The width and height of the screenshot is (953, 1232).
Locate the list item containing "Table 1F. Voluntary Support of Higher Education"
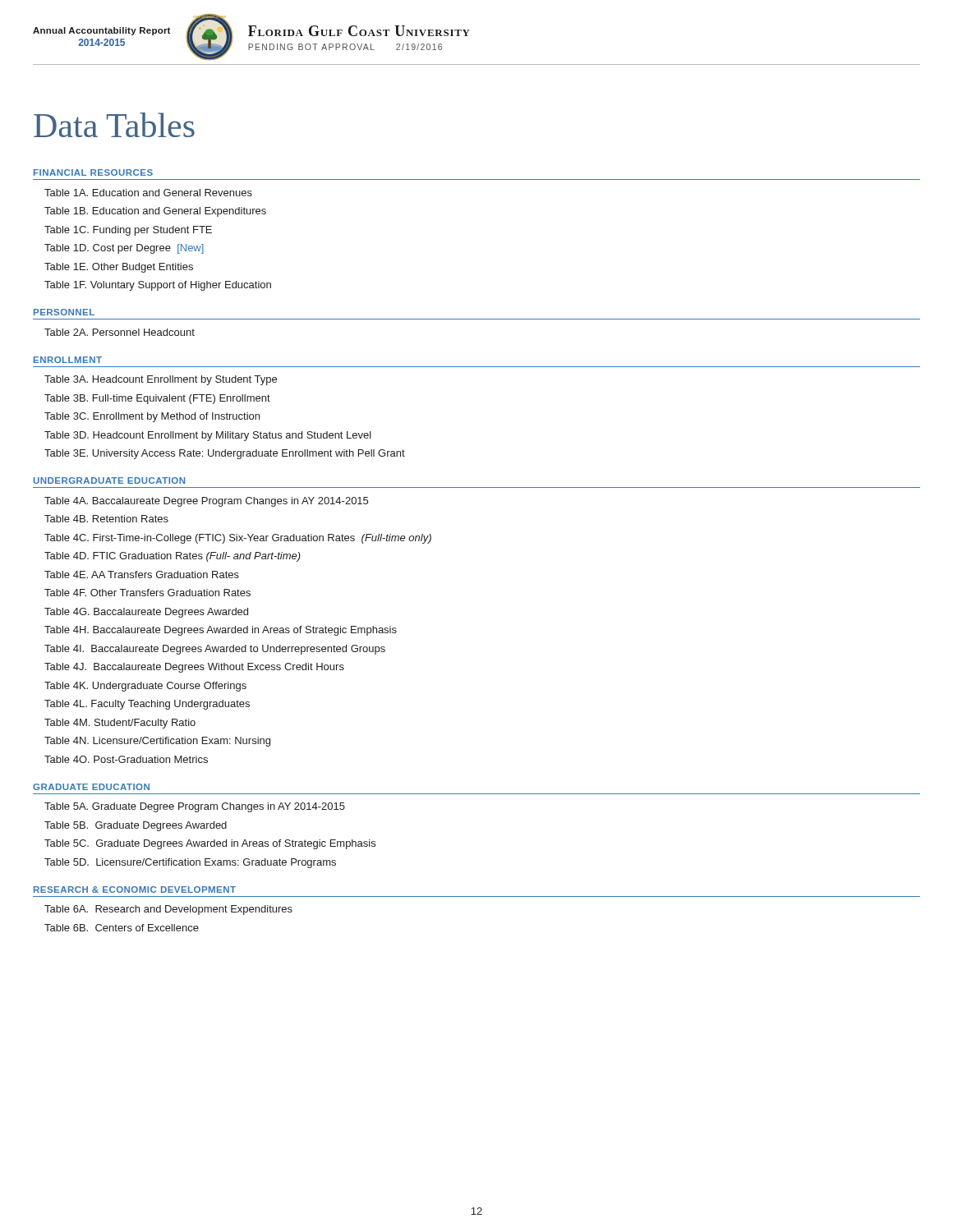pyautogui.click(x=158, y=285)
